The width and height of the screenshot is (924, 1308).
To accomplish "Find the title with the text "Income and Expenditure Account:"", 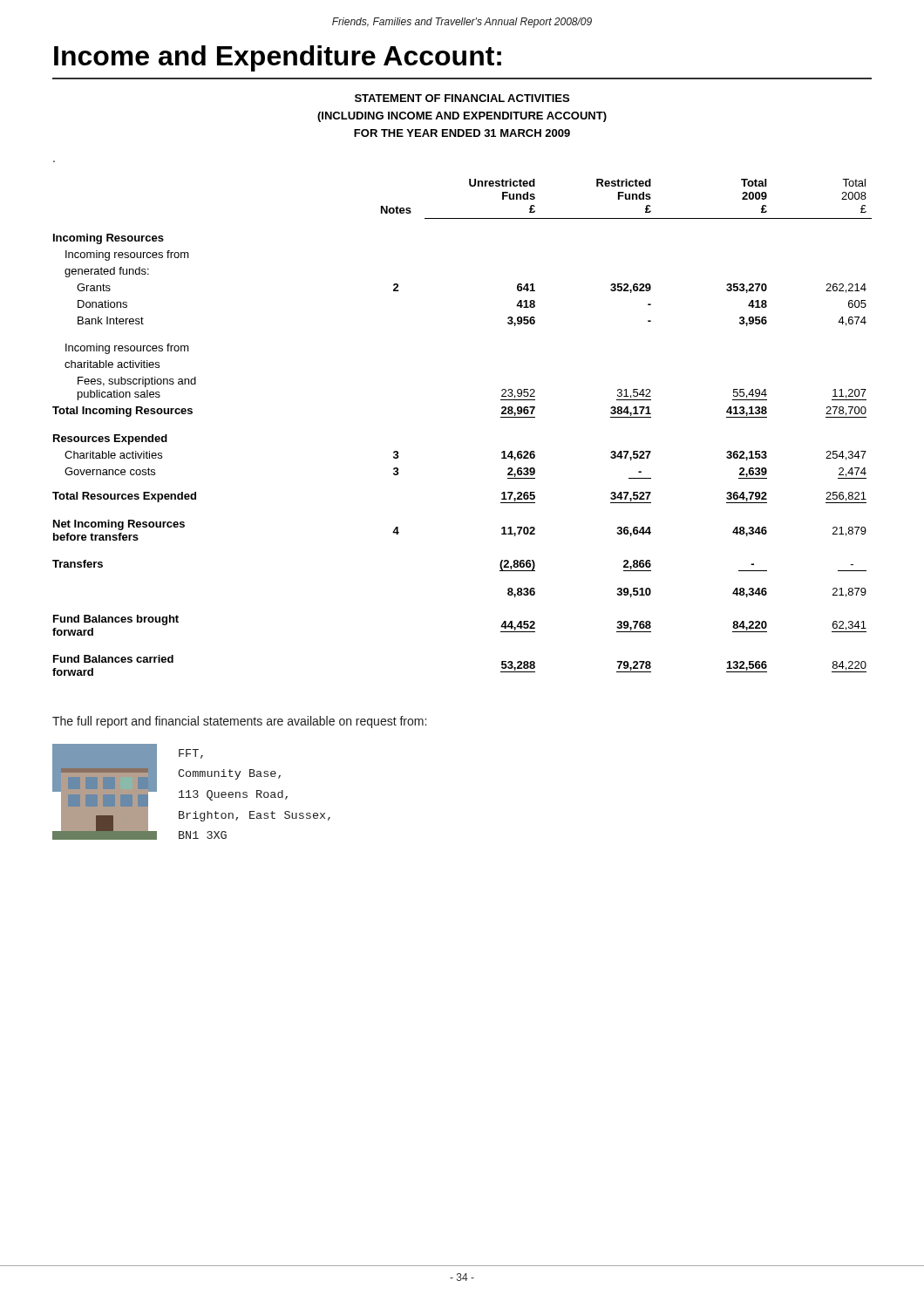I will click(462, 60).
